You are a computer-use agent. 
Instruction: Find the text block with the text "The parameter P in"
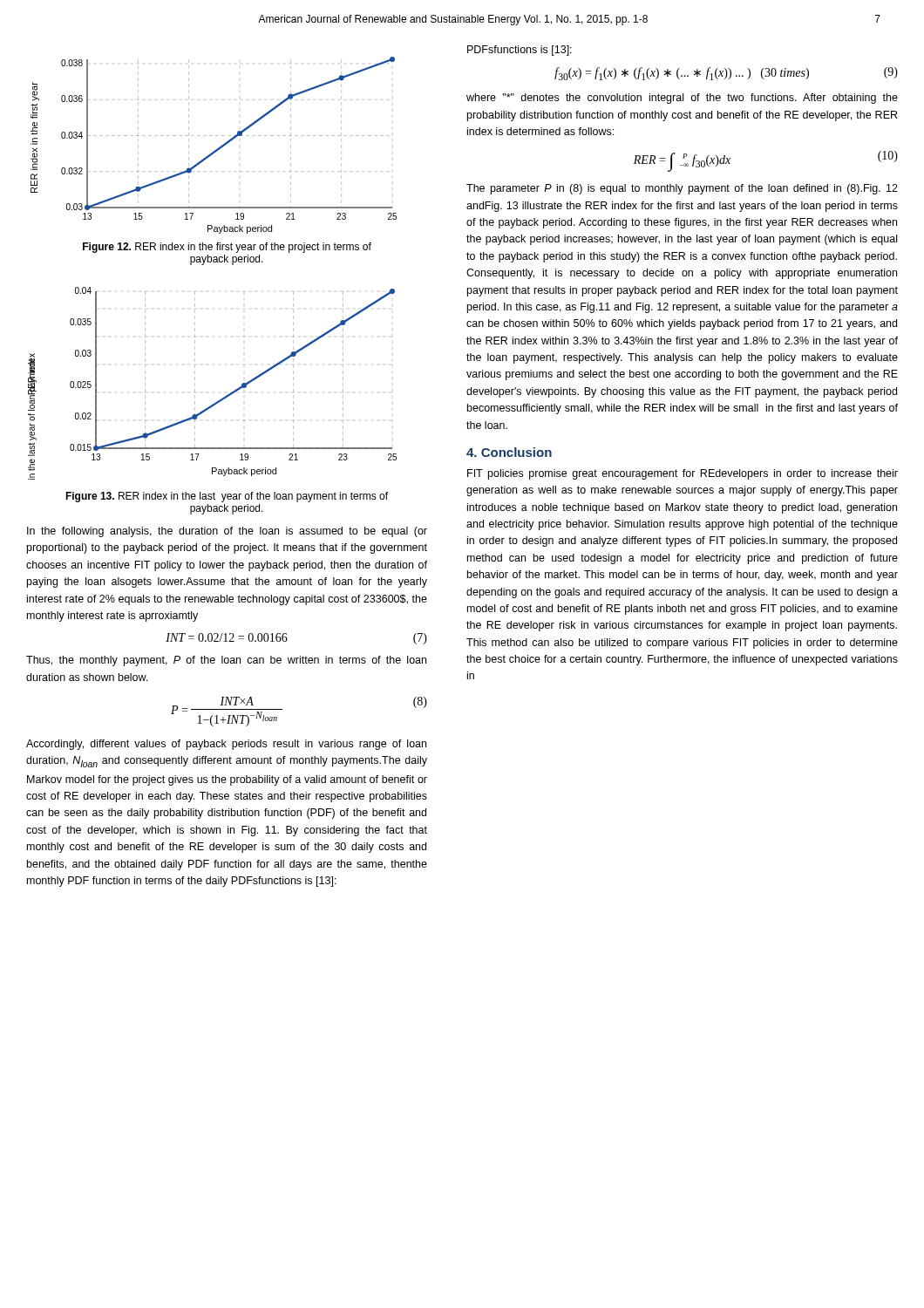(x=682, y=307)
